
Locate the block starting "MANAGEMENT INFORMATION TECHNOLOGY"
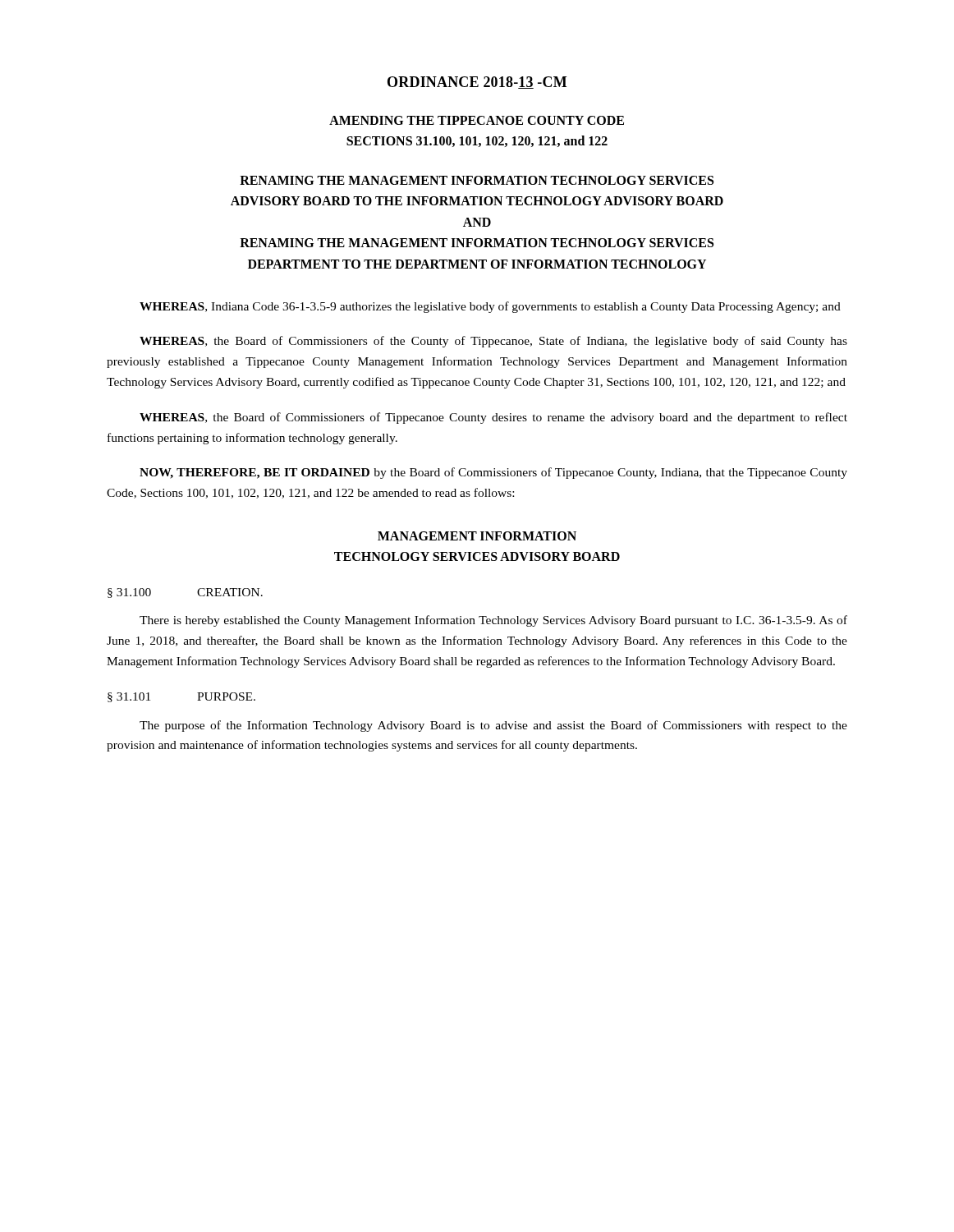click(477, 546)
